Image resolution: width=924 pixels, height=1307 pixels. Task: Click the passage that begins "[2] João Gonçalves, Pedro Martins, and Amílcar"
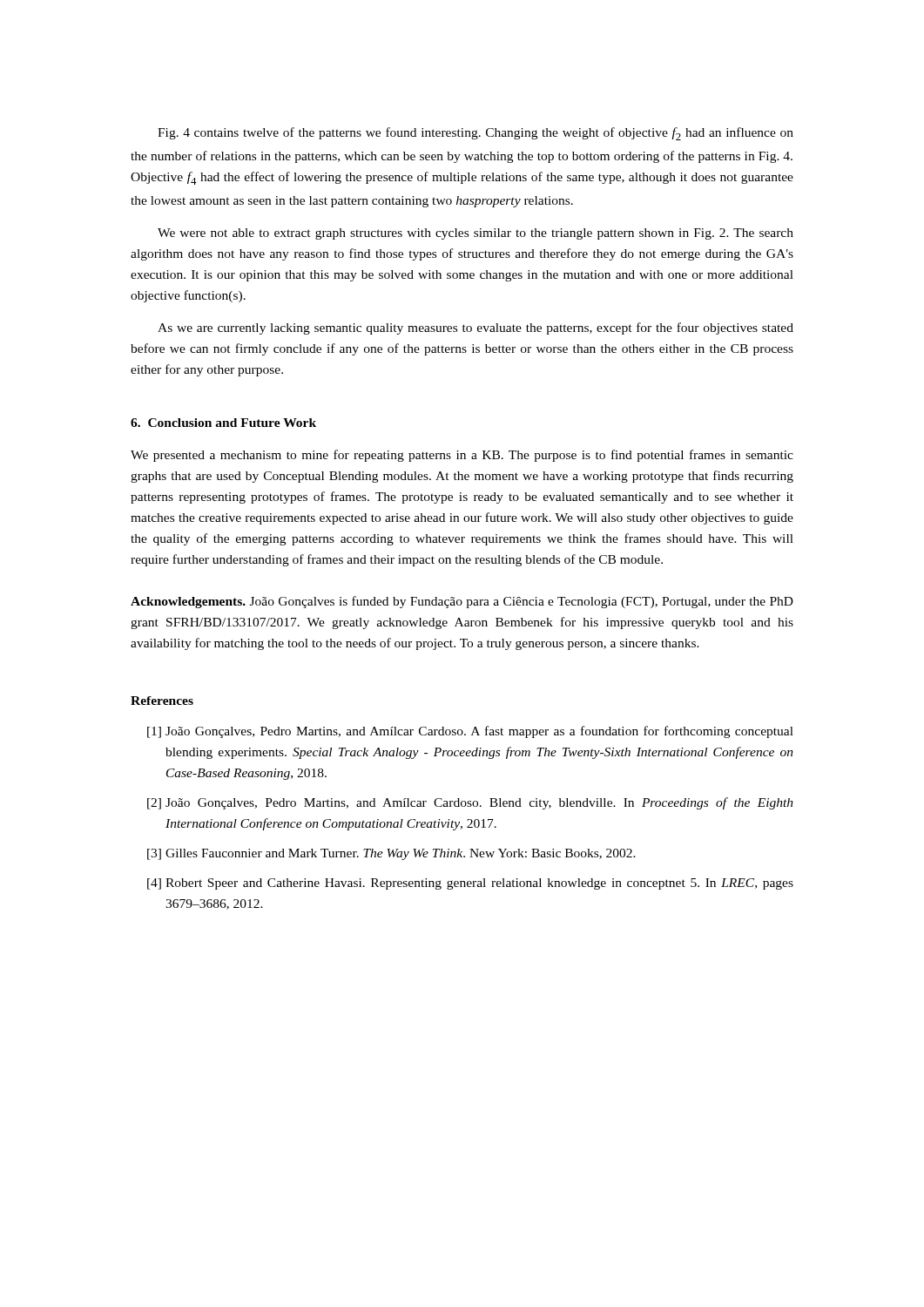462,813
